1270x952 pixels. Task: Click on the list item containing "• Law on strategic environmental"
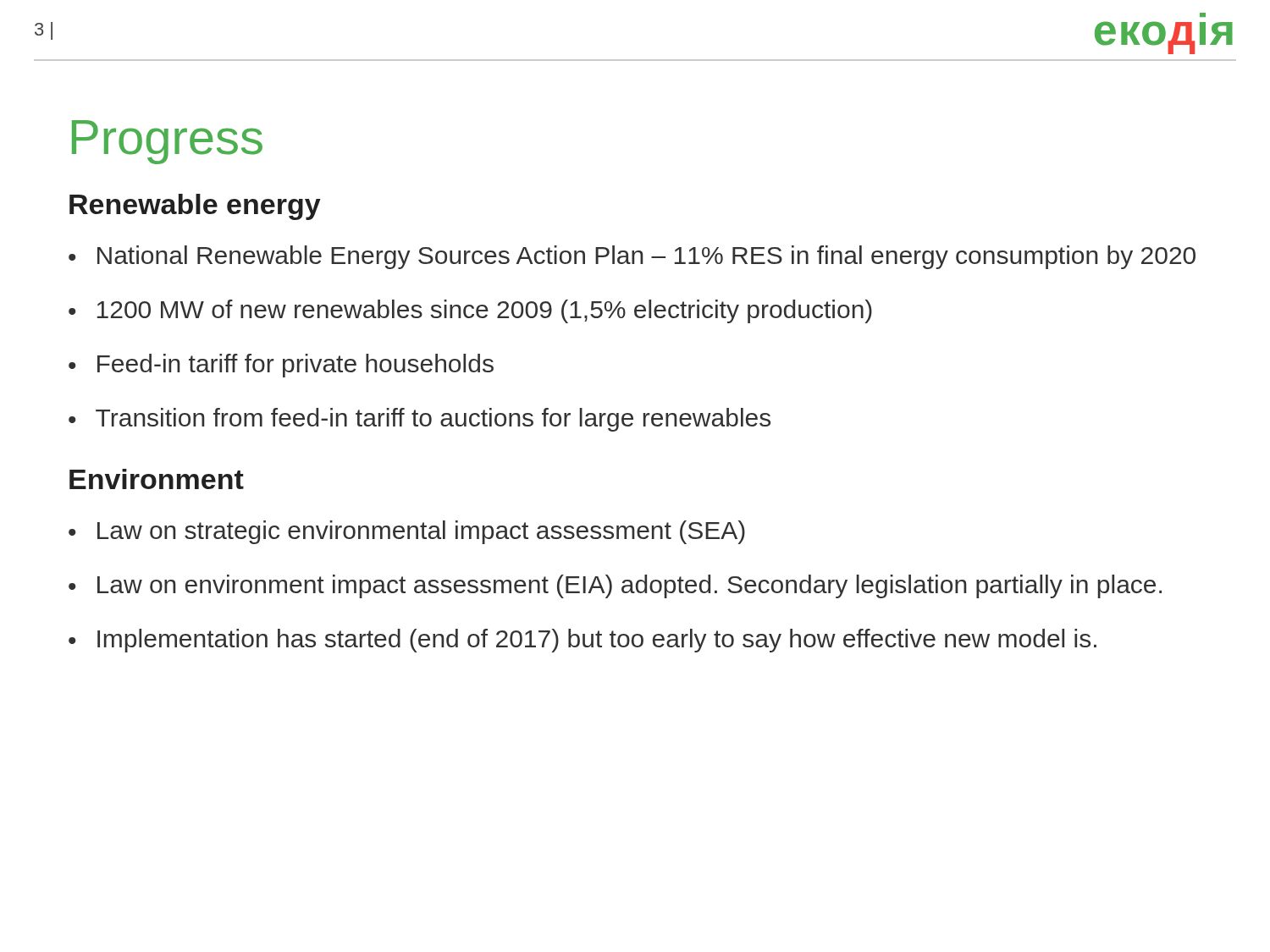pyautogui.click(x=407, y=531)
